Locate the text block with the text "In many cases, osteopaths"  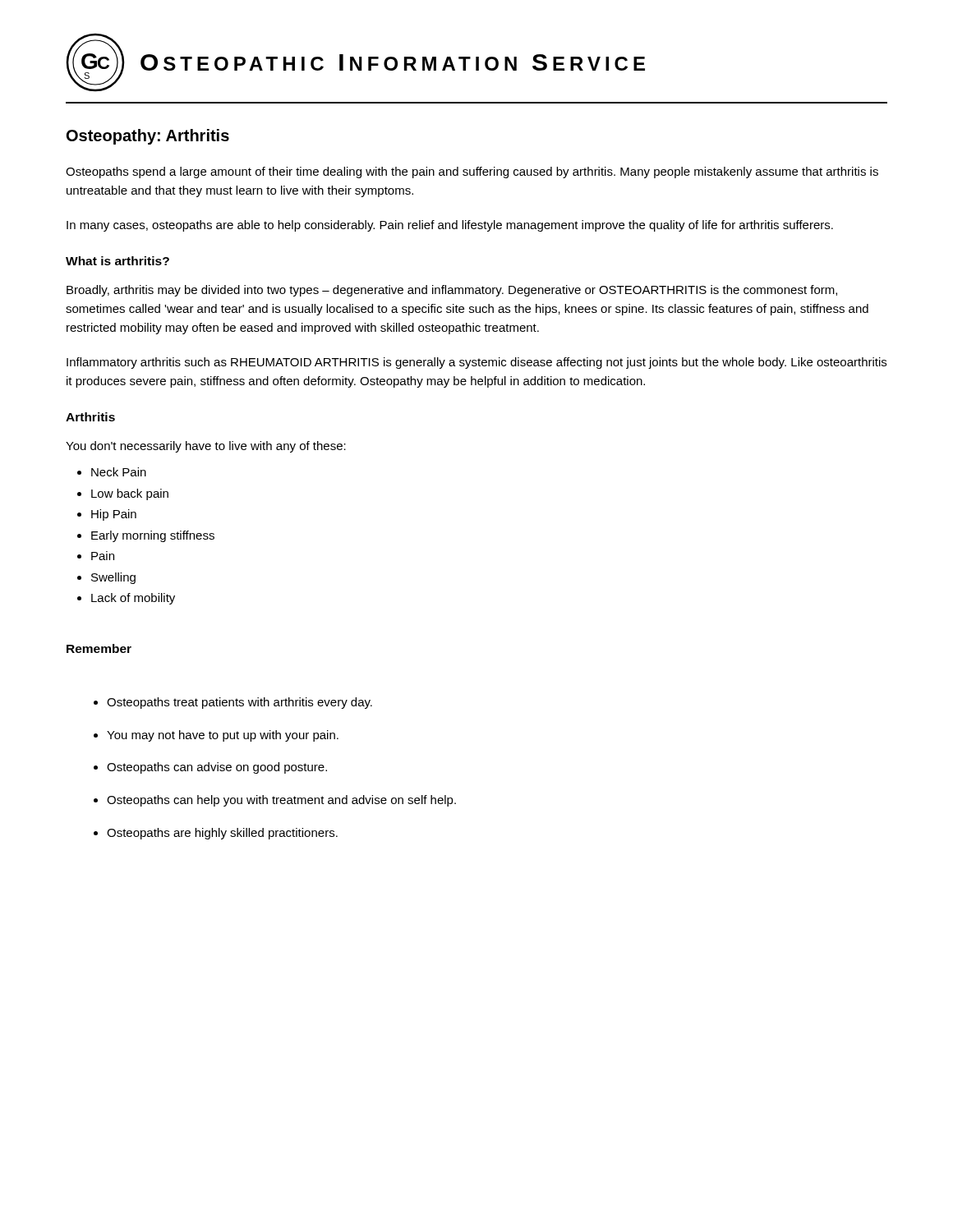[450, 224]
